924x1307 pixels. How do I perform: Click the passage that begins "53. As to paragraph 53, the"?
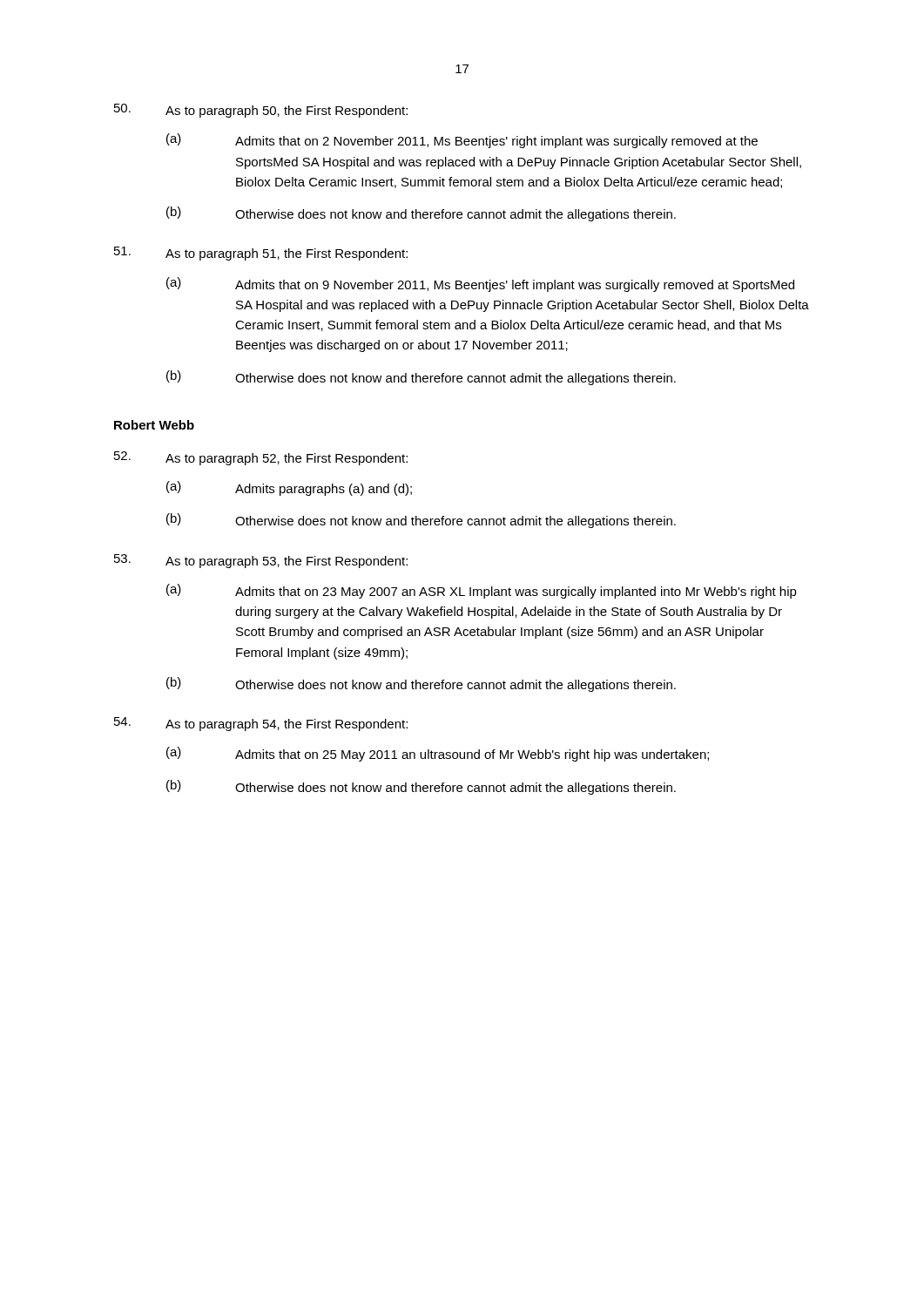pyautogui.click(x=261, y=561)
